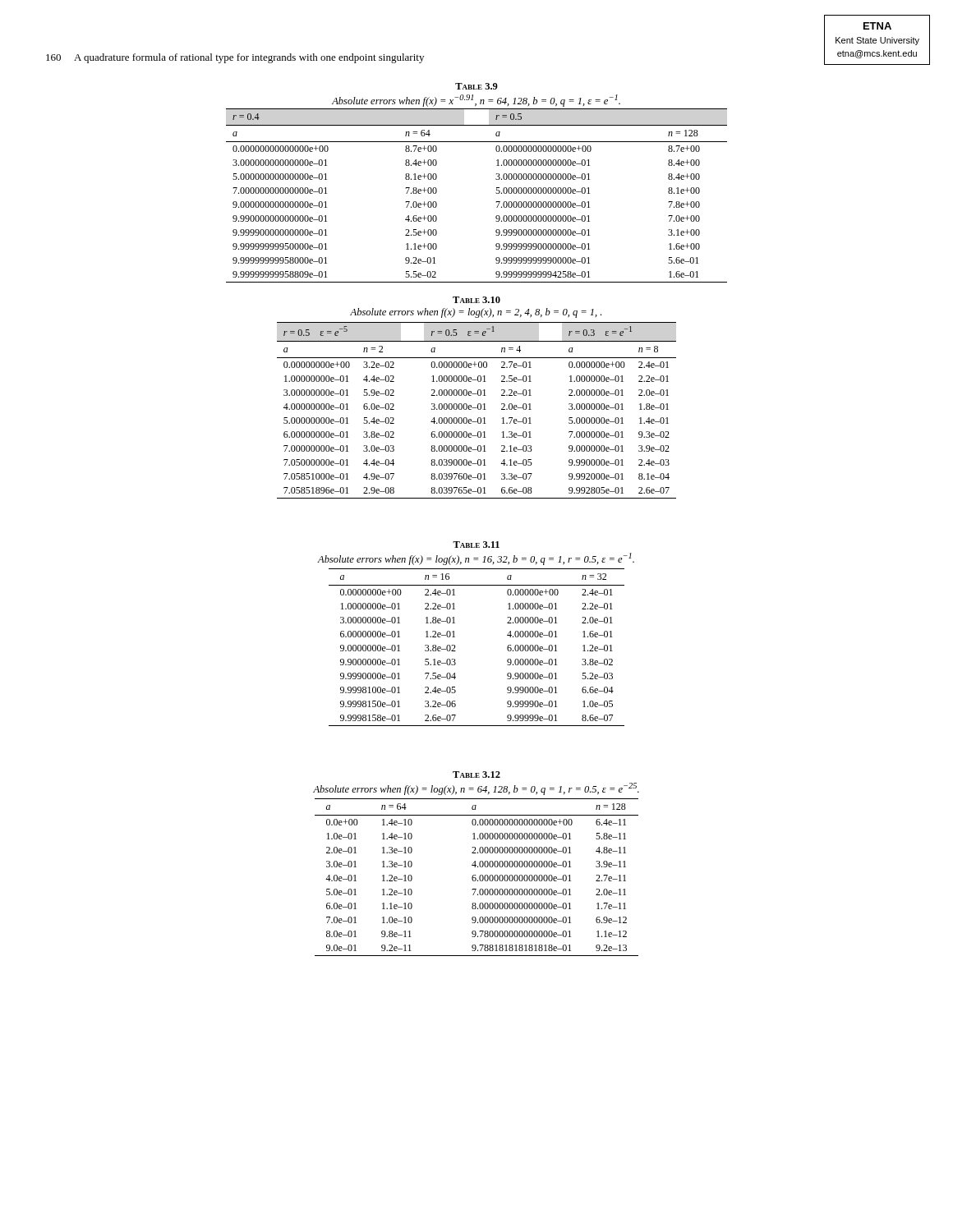Image resolution: width=953 pixels, height=1232 pixels.
Task: Select the table that reads "r = 0.5 ε ="
Action: pyautogui.click(x=476, y=410)
